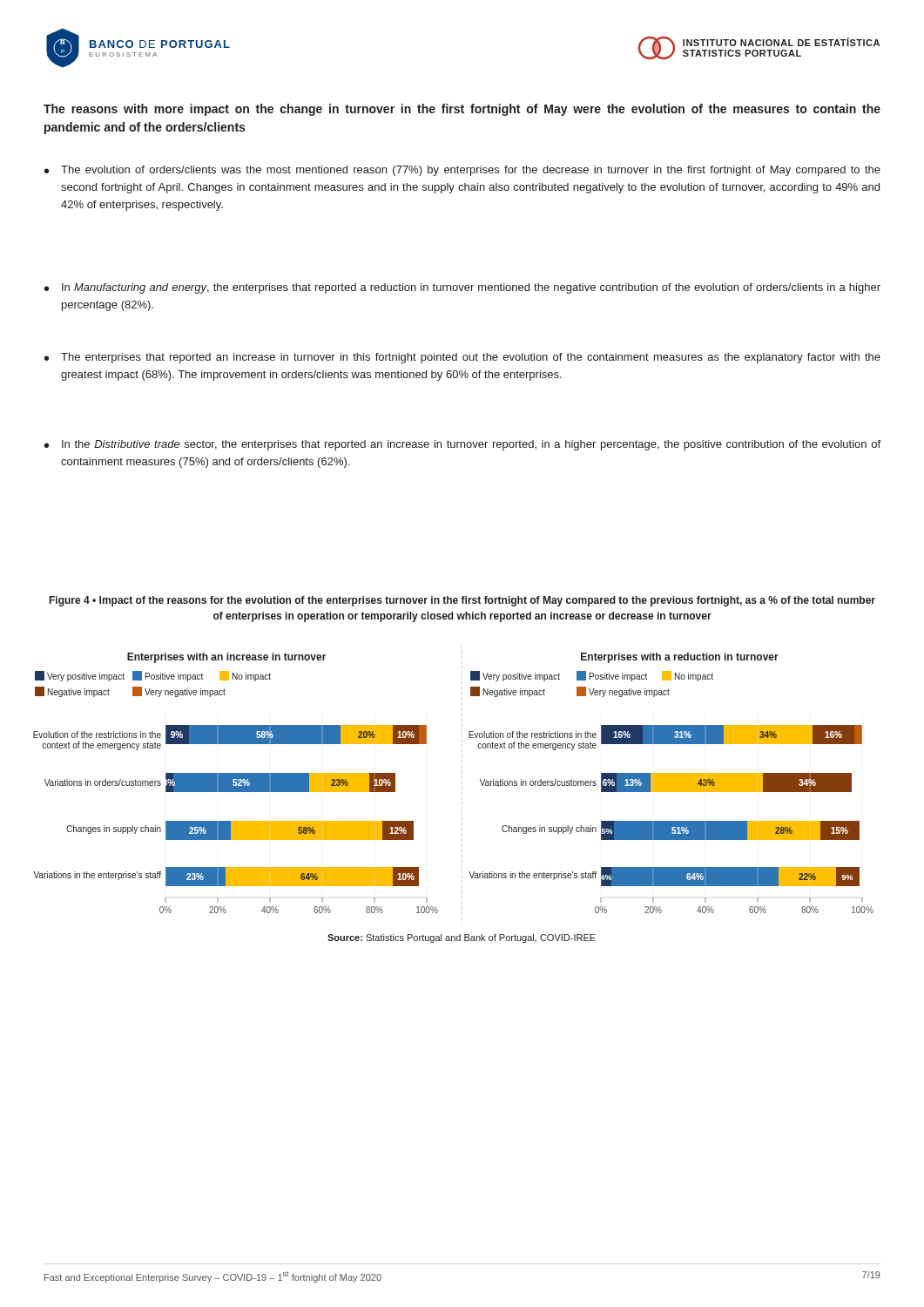
Task: Find the element starting "• In Manufacturing and energy, the enterprises"
Action: click(462, 296)
